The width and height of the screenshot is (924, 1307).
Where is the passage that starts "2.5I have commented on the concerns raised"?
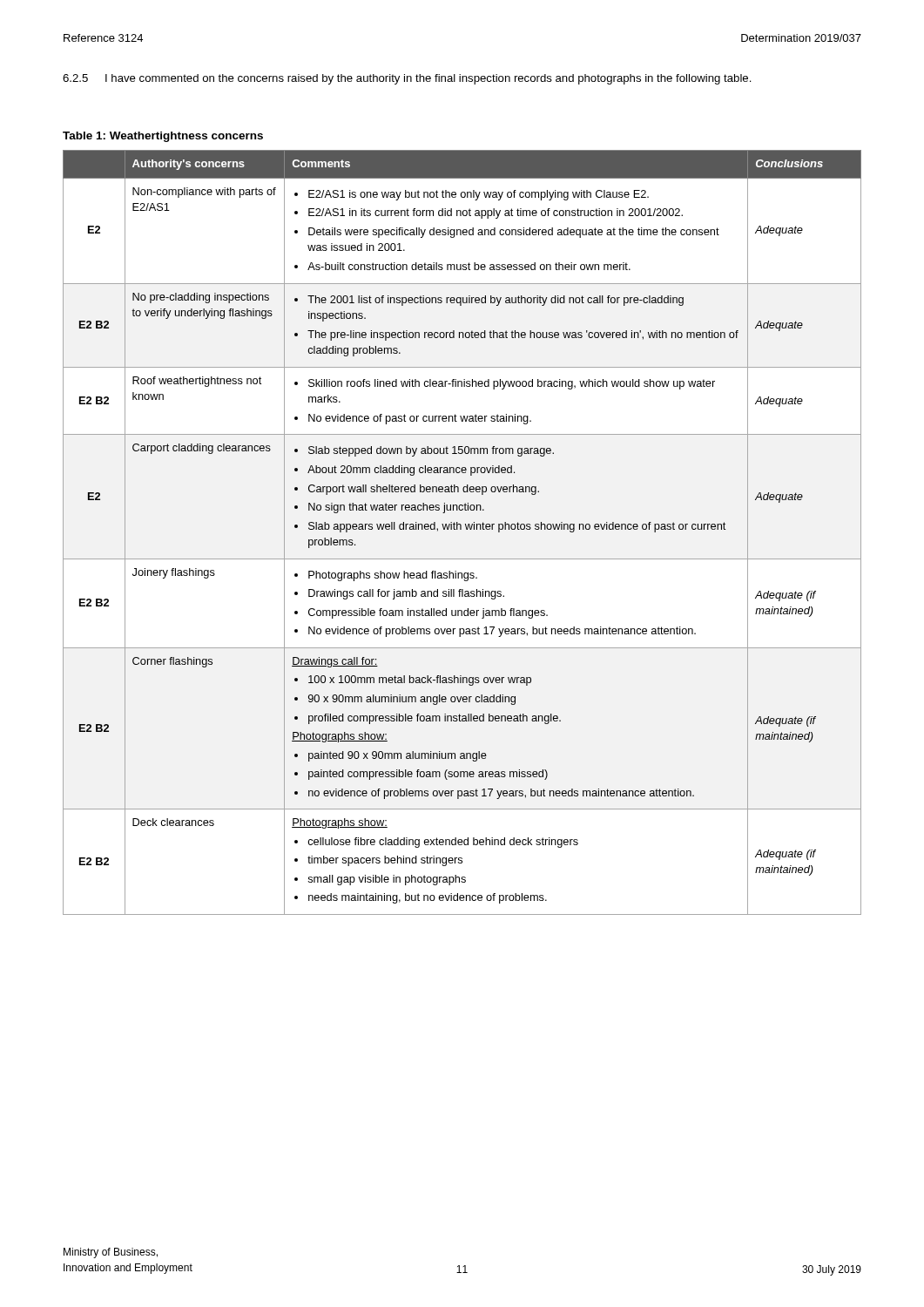[458, 78]
